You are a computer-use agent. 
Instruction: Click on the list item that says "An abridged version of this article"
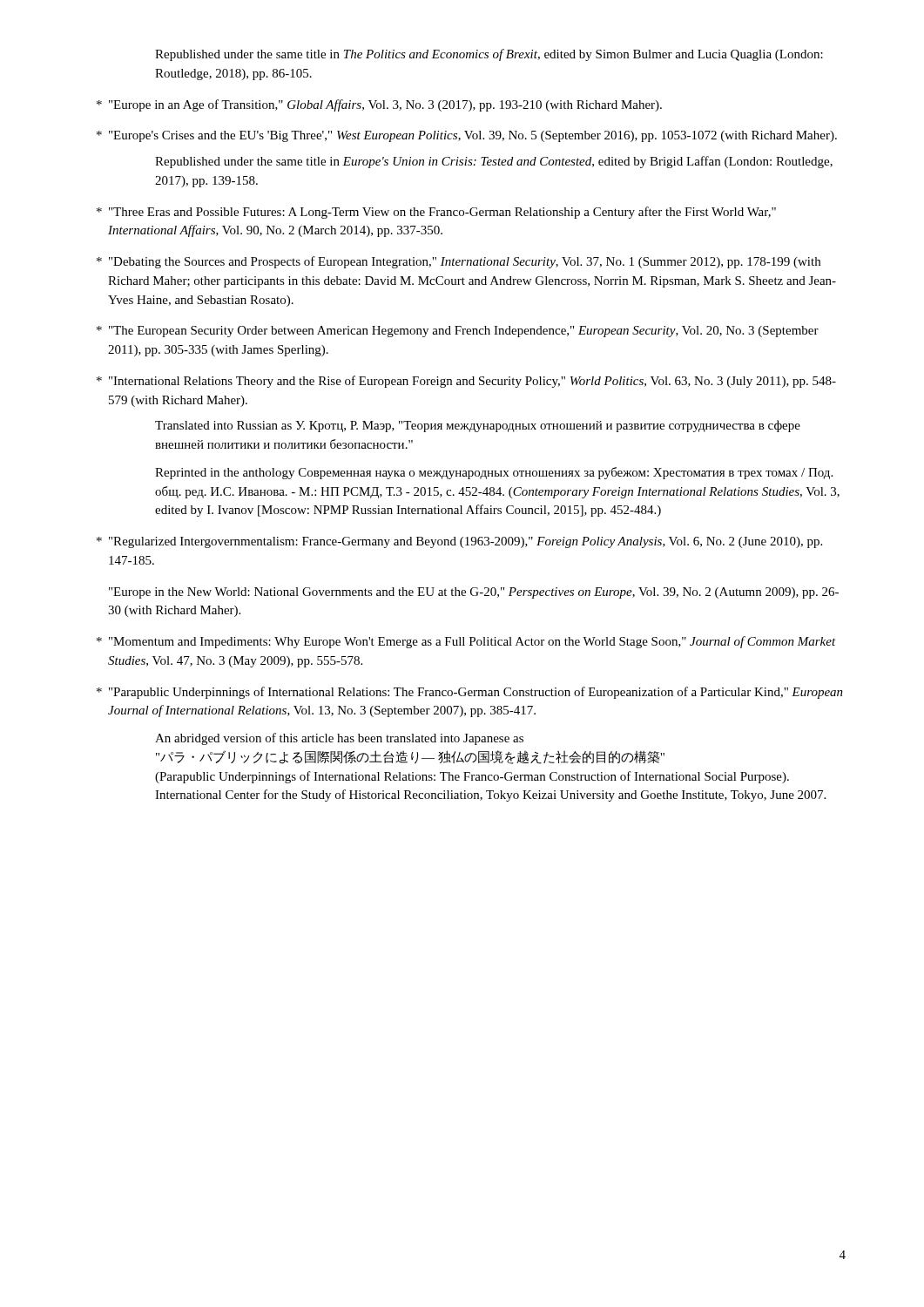pyautogui.click(x=491, y=766)
